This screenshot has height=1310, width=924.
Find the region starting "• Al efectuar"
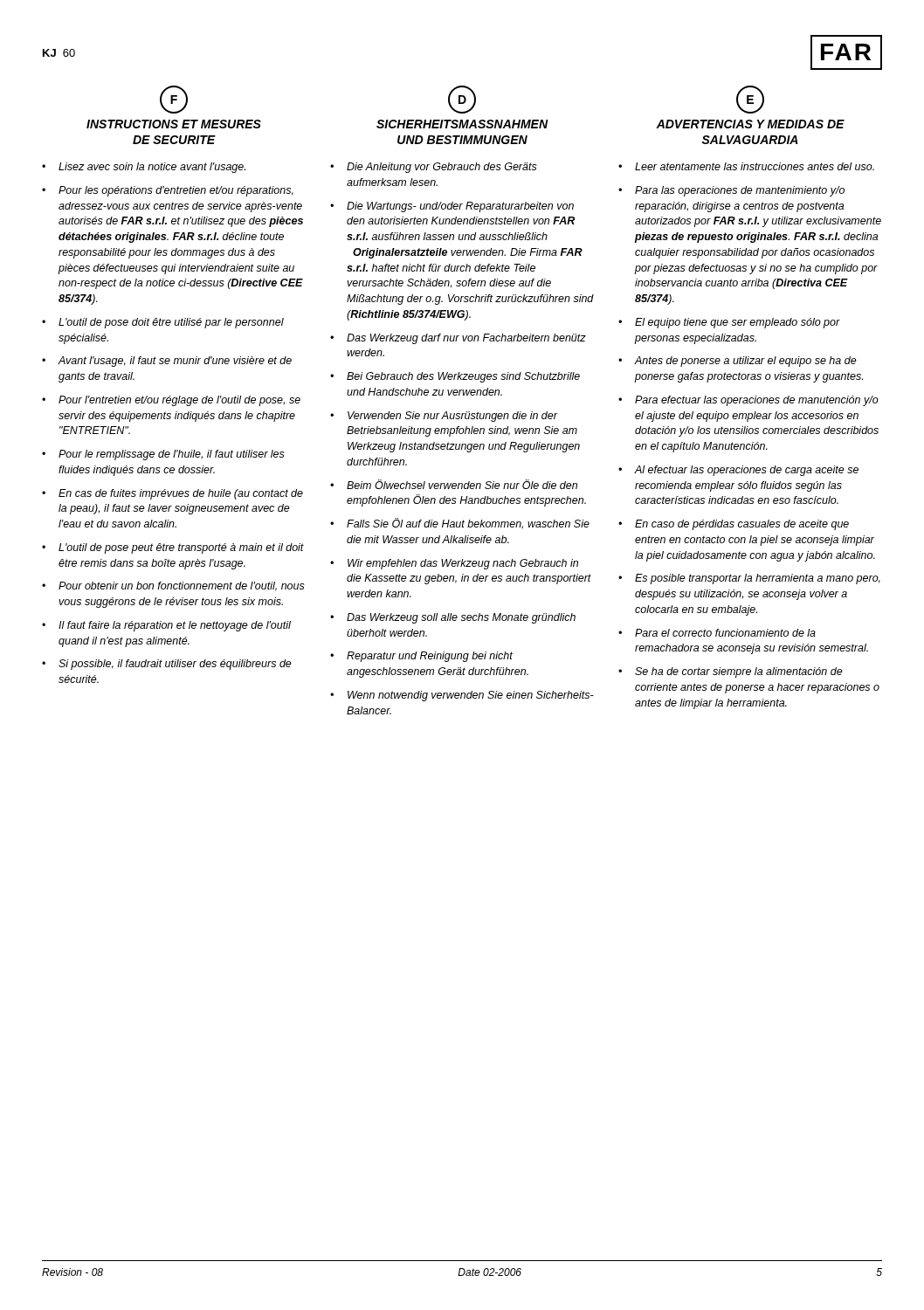point(750,486)
